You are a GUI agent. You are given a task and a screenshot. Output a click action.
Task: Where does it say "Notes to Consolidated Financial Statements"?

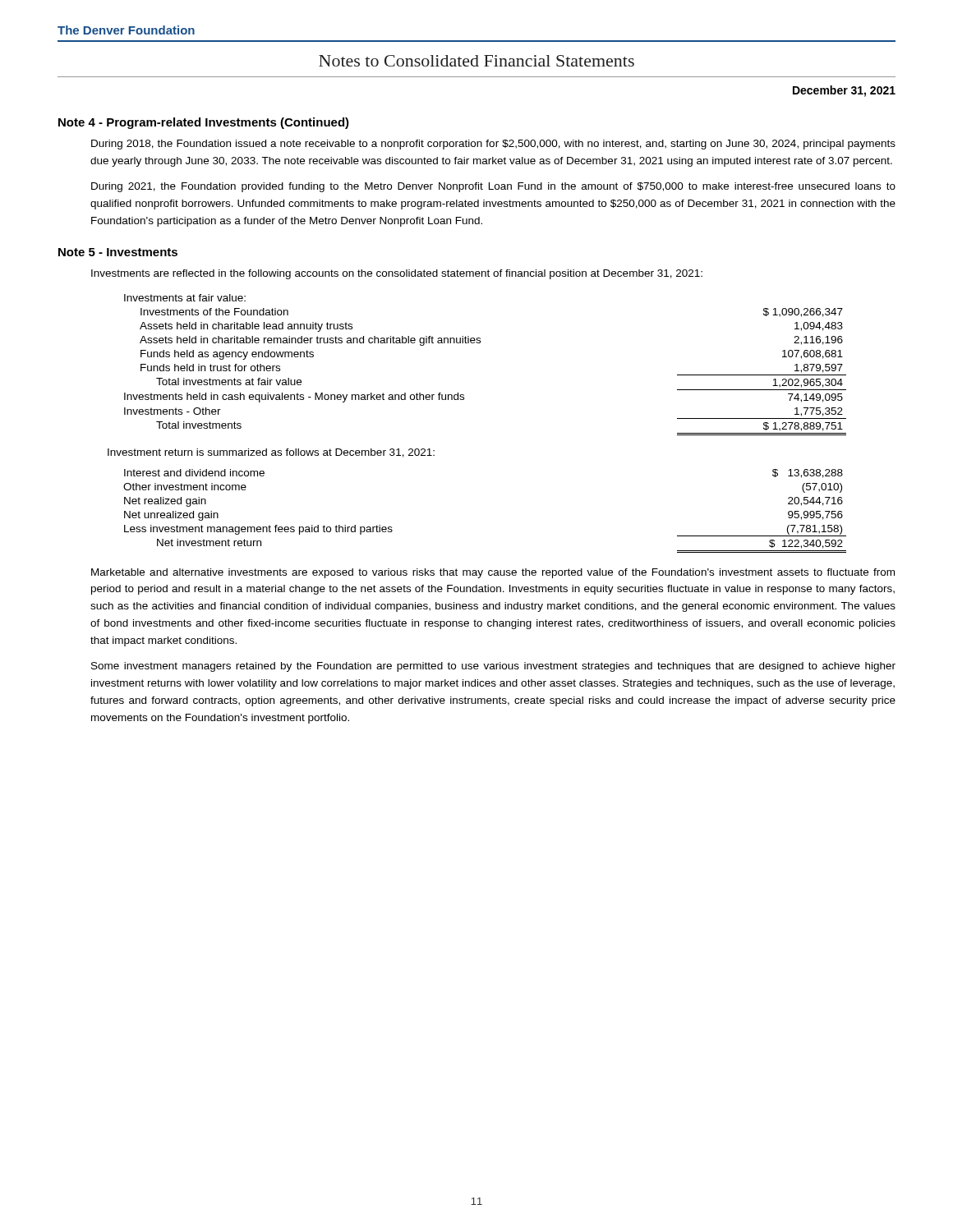coord(476,60)
